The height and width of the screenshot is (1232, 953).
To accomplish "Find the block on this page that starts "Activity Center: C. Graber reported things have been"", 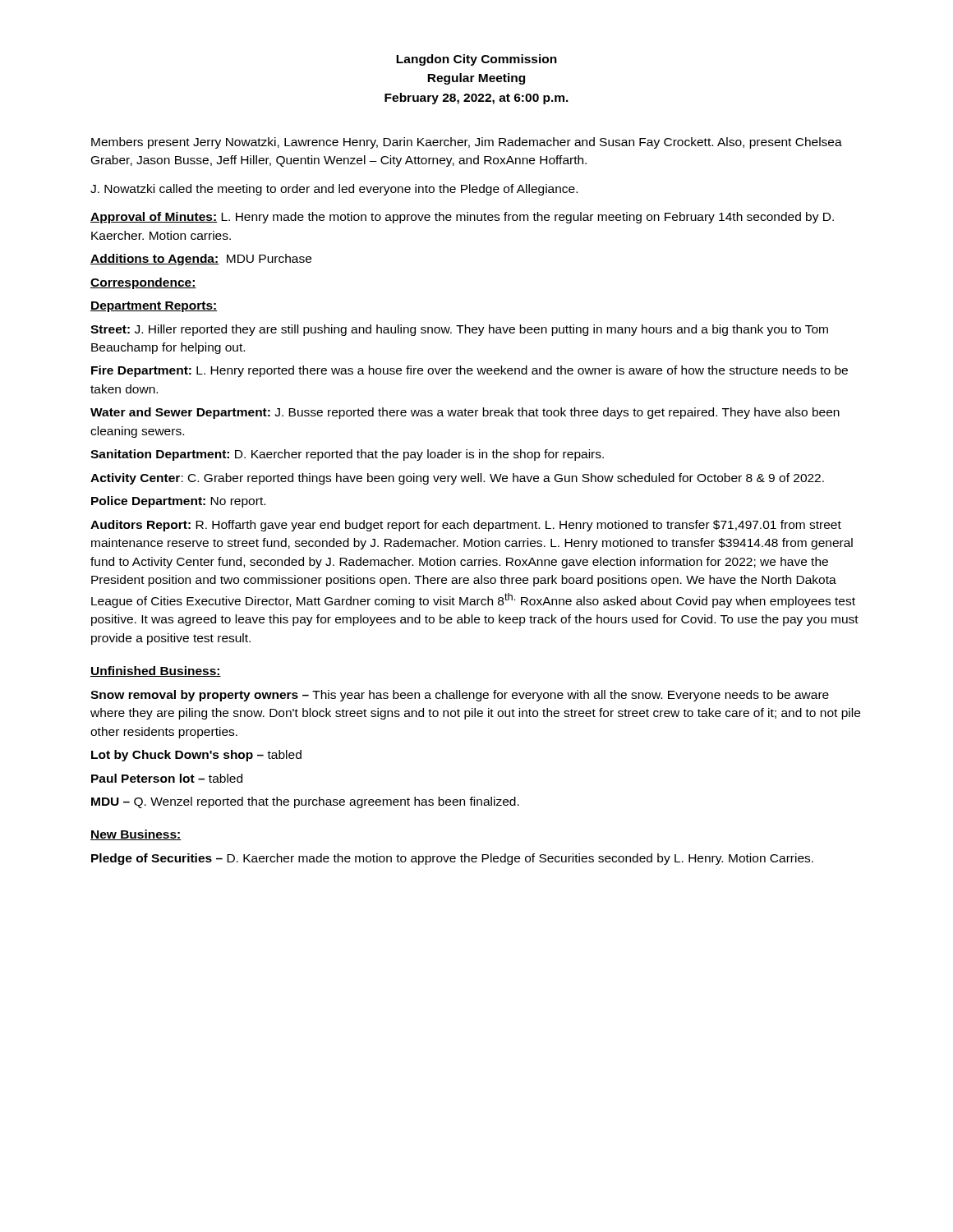I will click(x=458, y=477).
